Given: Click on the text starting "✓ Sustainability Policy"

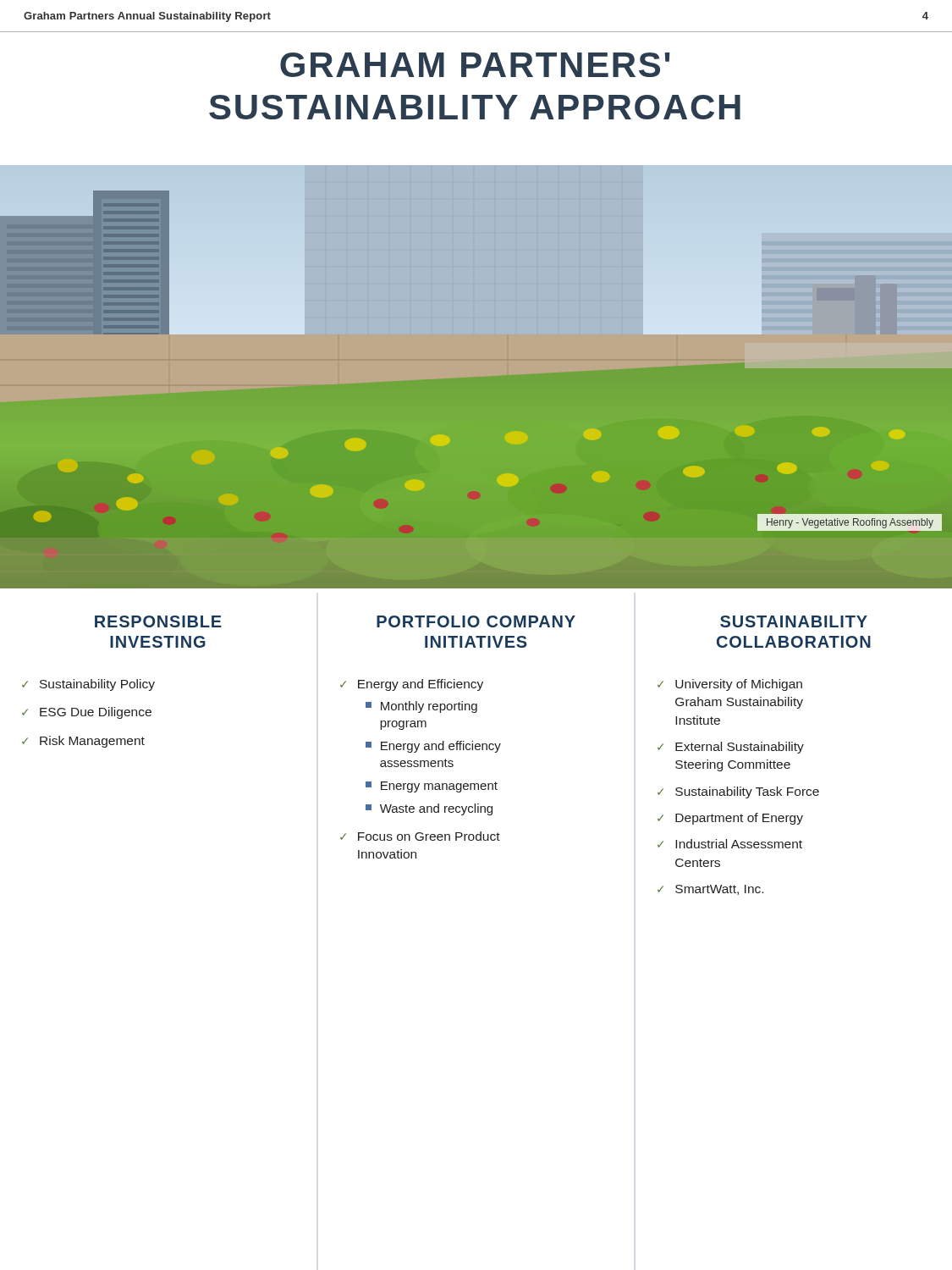Looking at the screenshot, I should point(88,684).
